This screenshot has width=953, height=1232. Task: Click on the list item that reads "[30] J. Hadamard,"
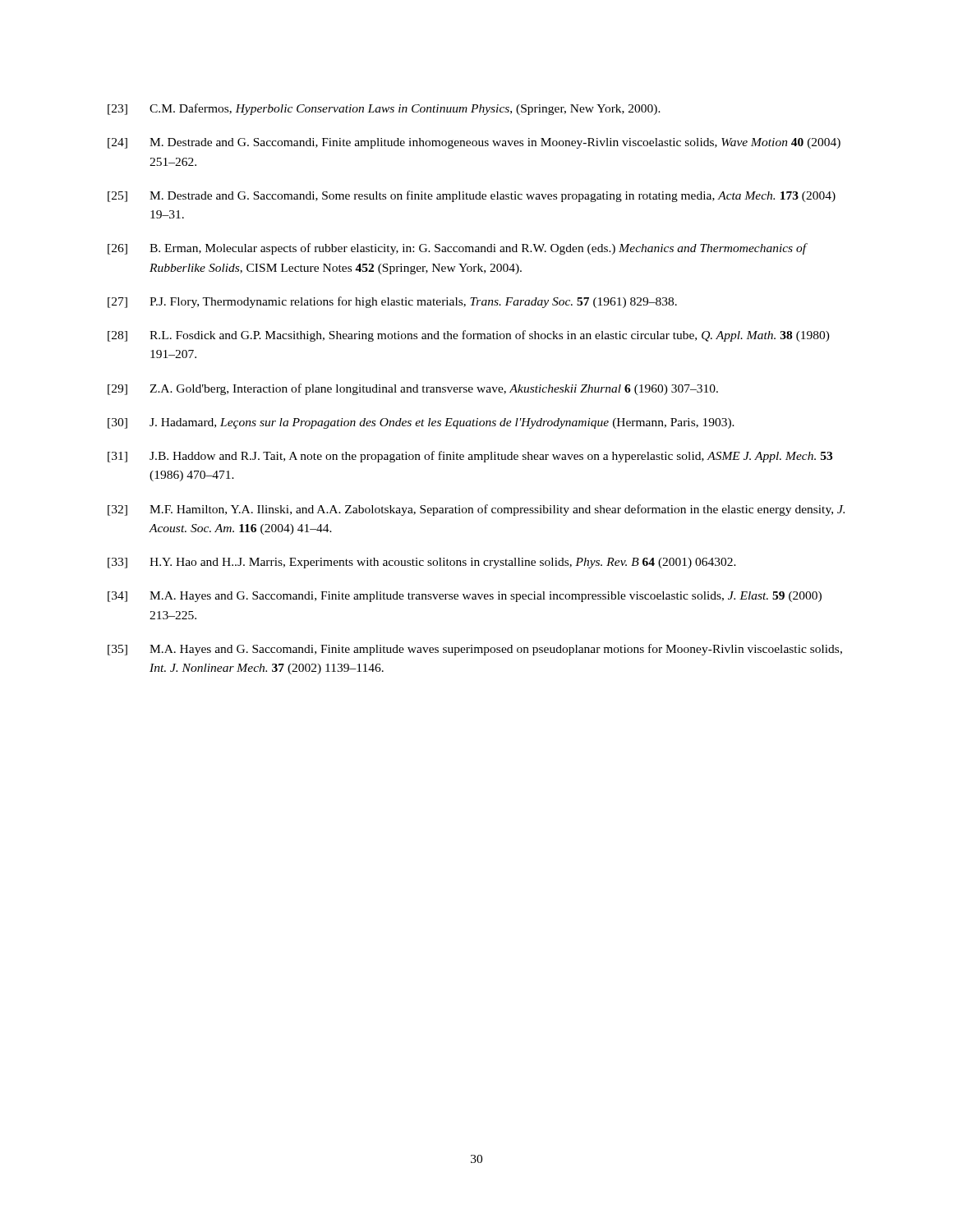476,422
